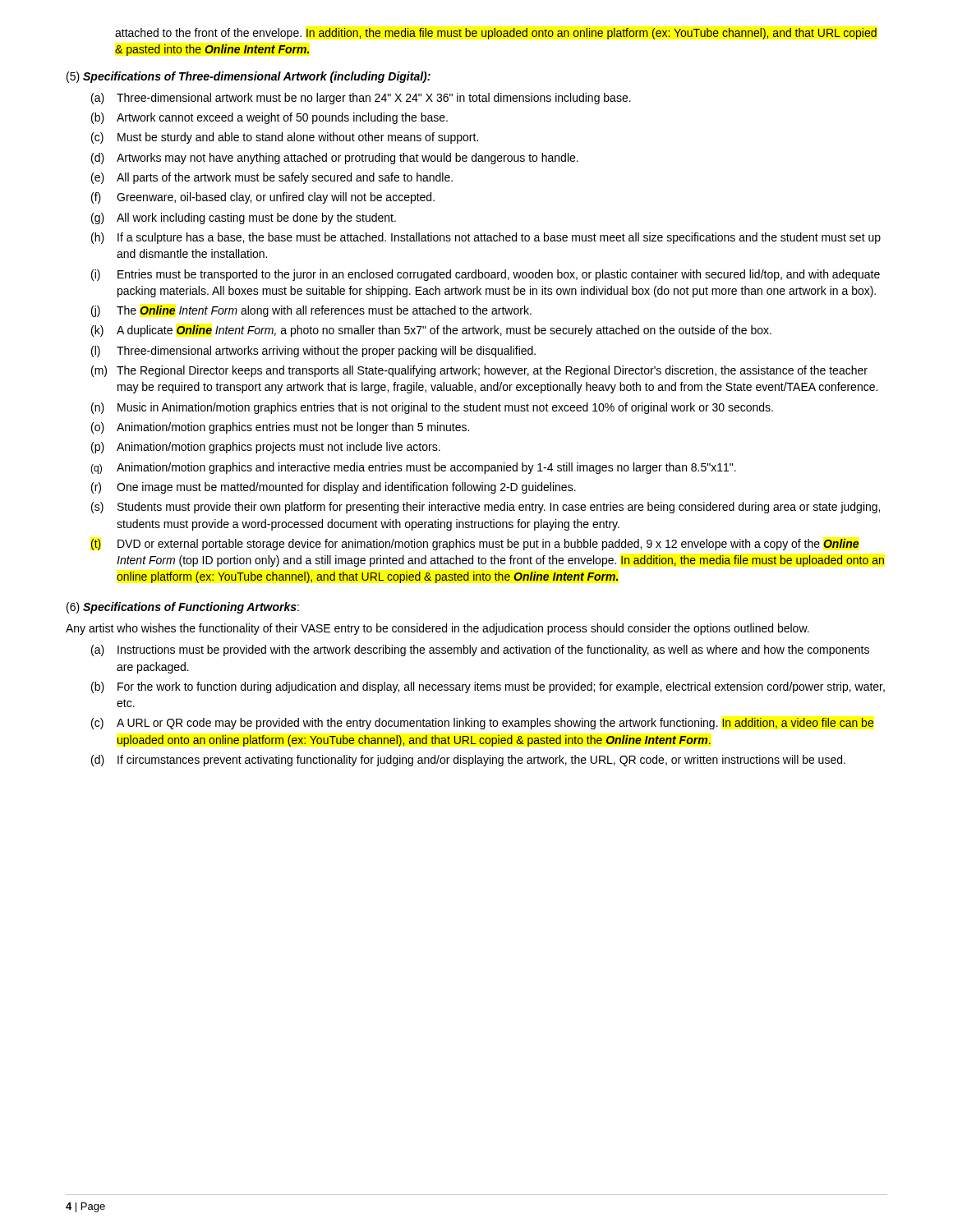Locate the text starting "(h) If a sculpture has a"
The width and height of the screenshot is (953, 1232).
489,246
